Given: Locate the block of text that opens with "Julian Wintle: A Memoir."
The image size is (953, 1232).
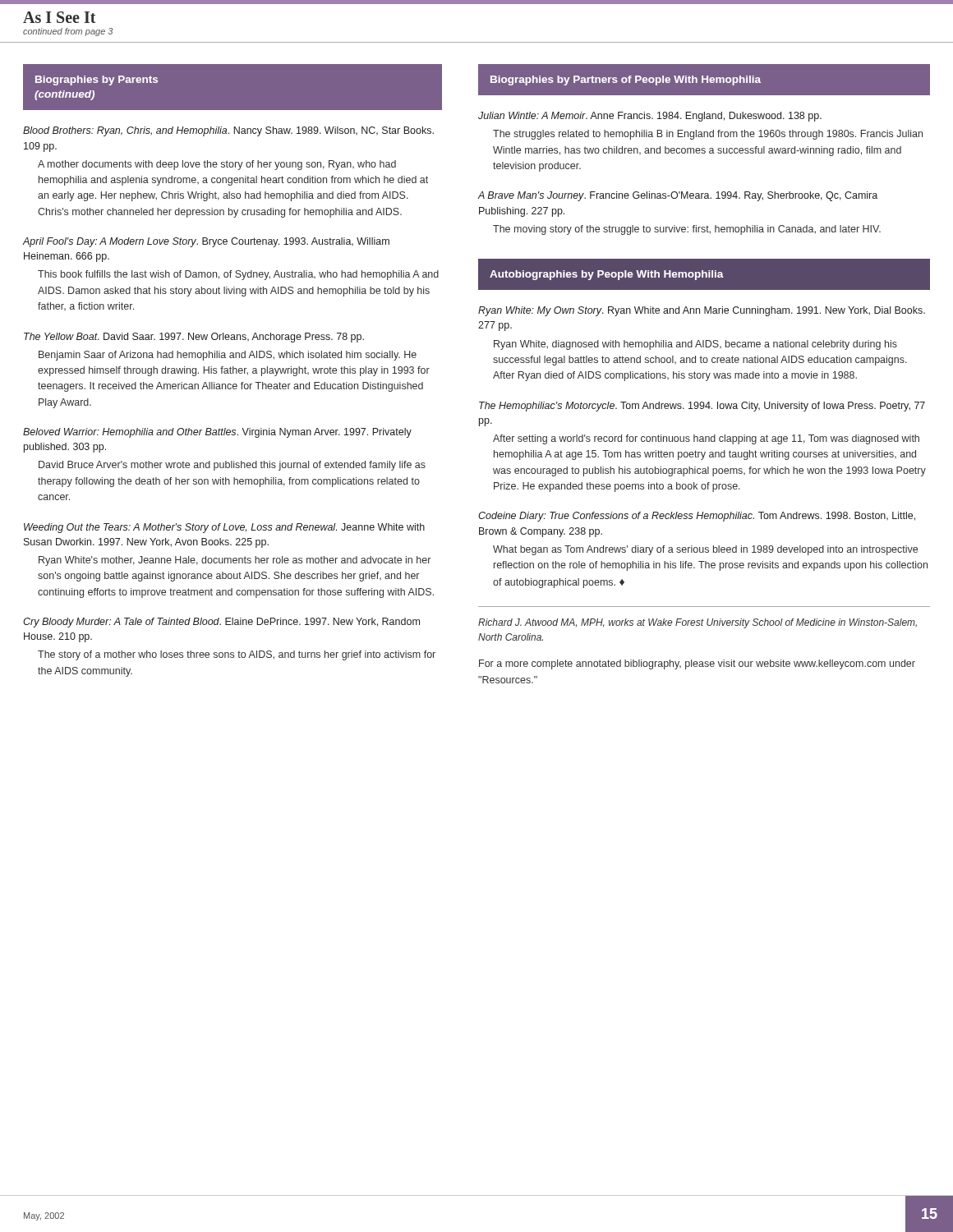Looking at the screenshot, I should coord(704,141).
